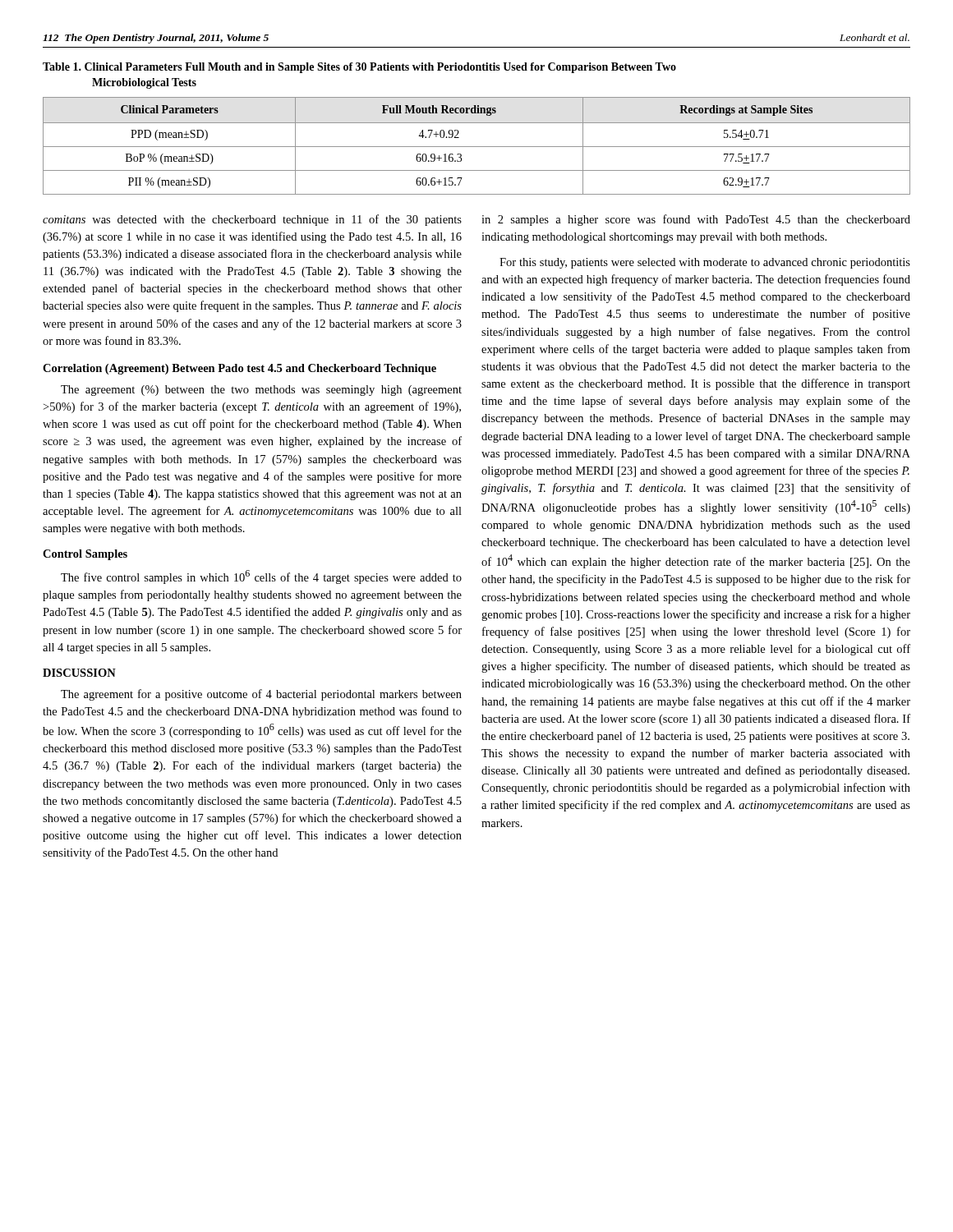Locate the block starting "The five control"
953x1232 pixels.
click(x=252, y=612)
